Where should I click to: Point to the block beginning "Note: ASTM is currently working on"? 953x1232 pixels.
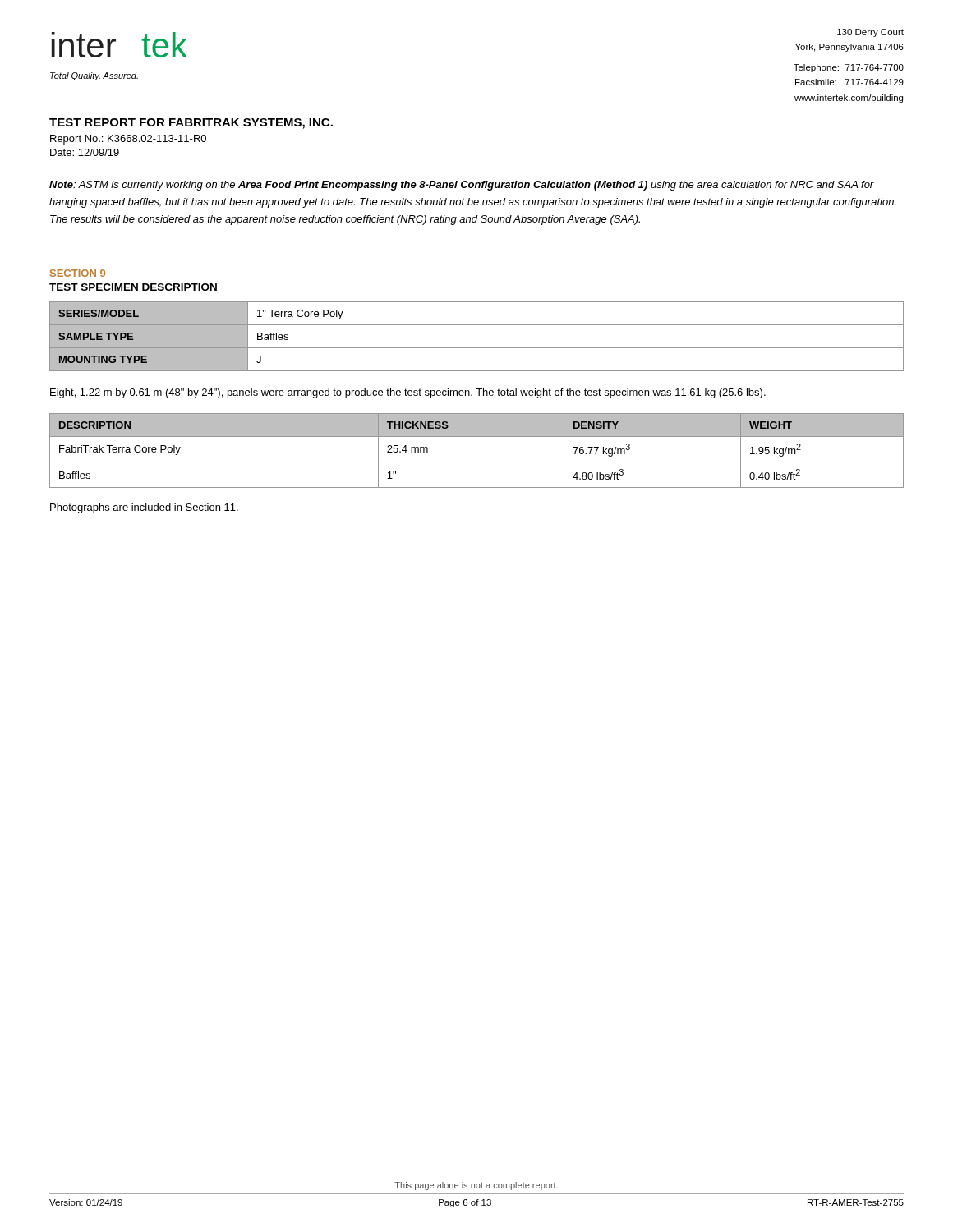473,201
